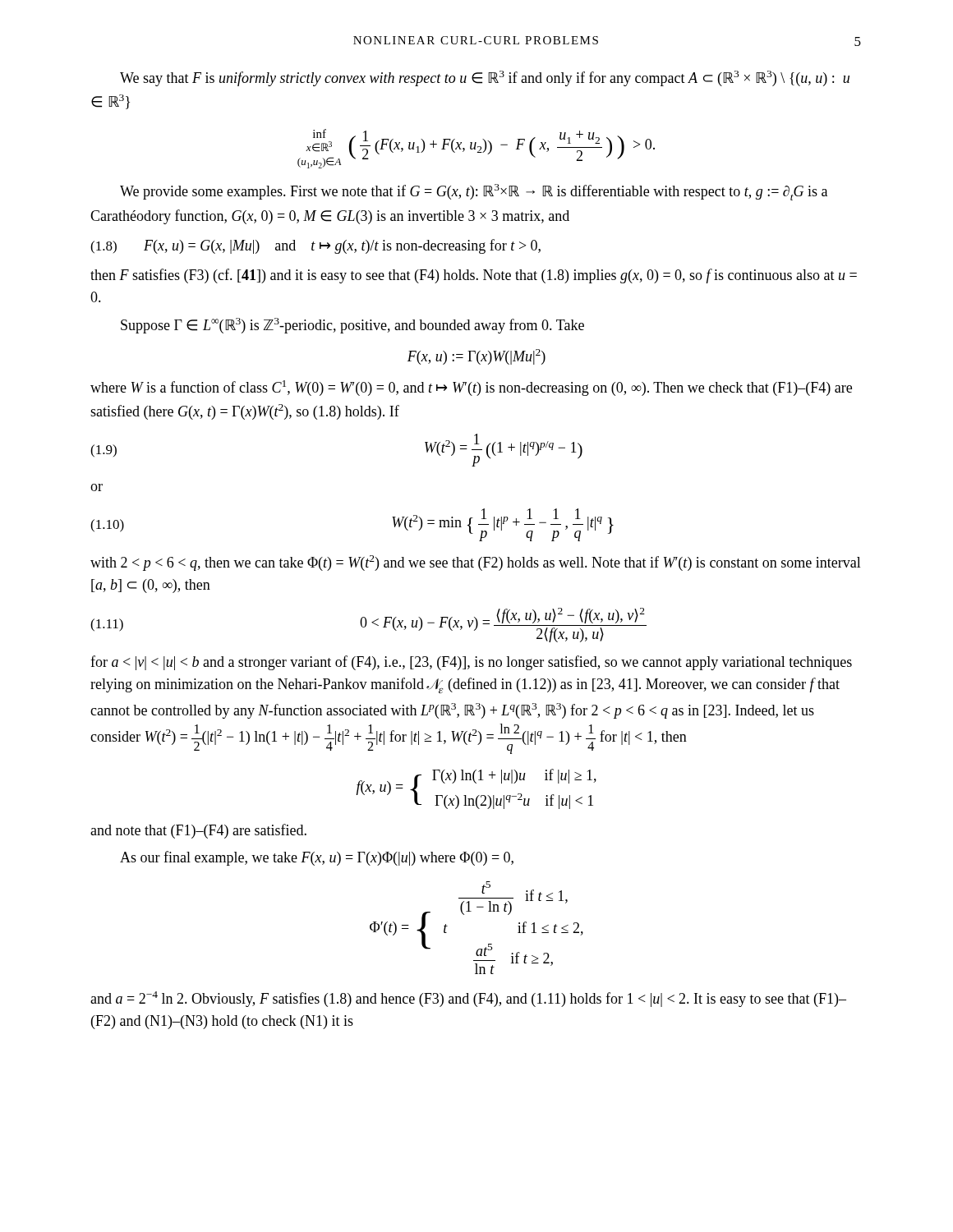Screen dimensions: 1232x953
Task: Point to the passage starting "(1.11) 0 < F(x, u) − F(x,"
Action: coord(476,624)
